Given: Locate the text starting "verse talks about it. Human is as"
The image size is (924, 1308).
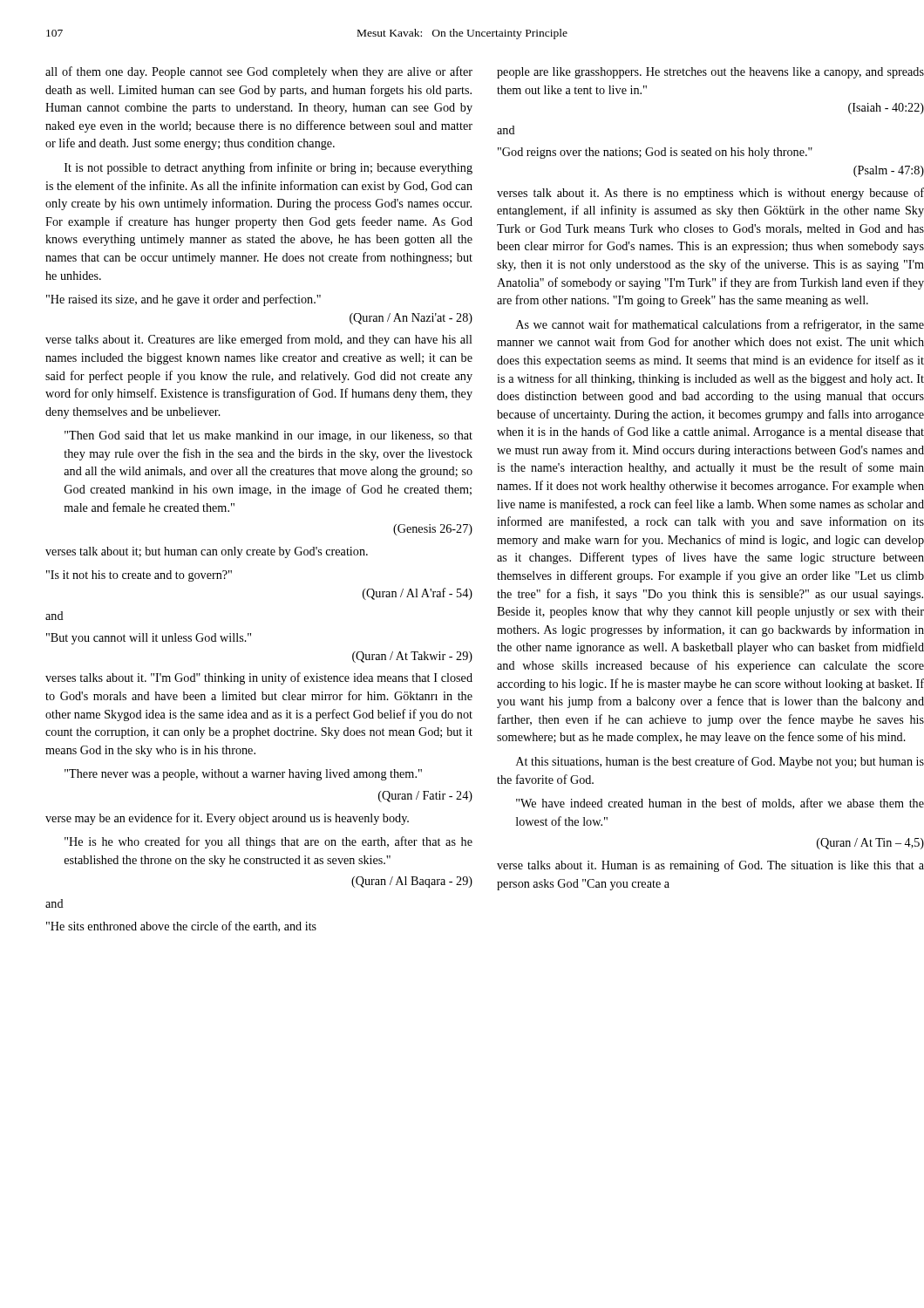Looking at the screenshot, I should pyautogui.click(x=710, y=874).
